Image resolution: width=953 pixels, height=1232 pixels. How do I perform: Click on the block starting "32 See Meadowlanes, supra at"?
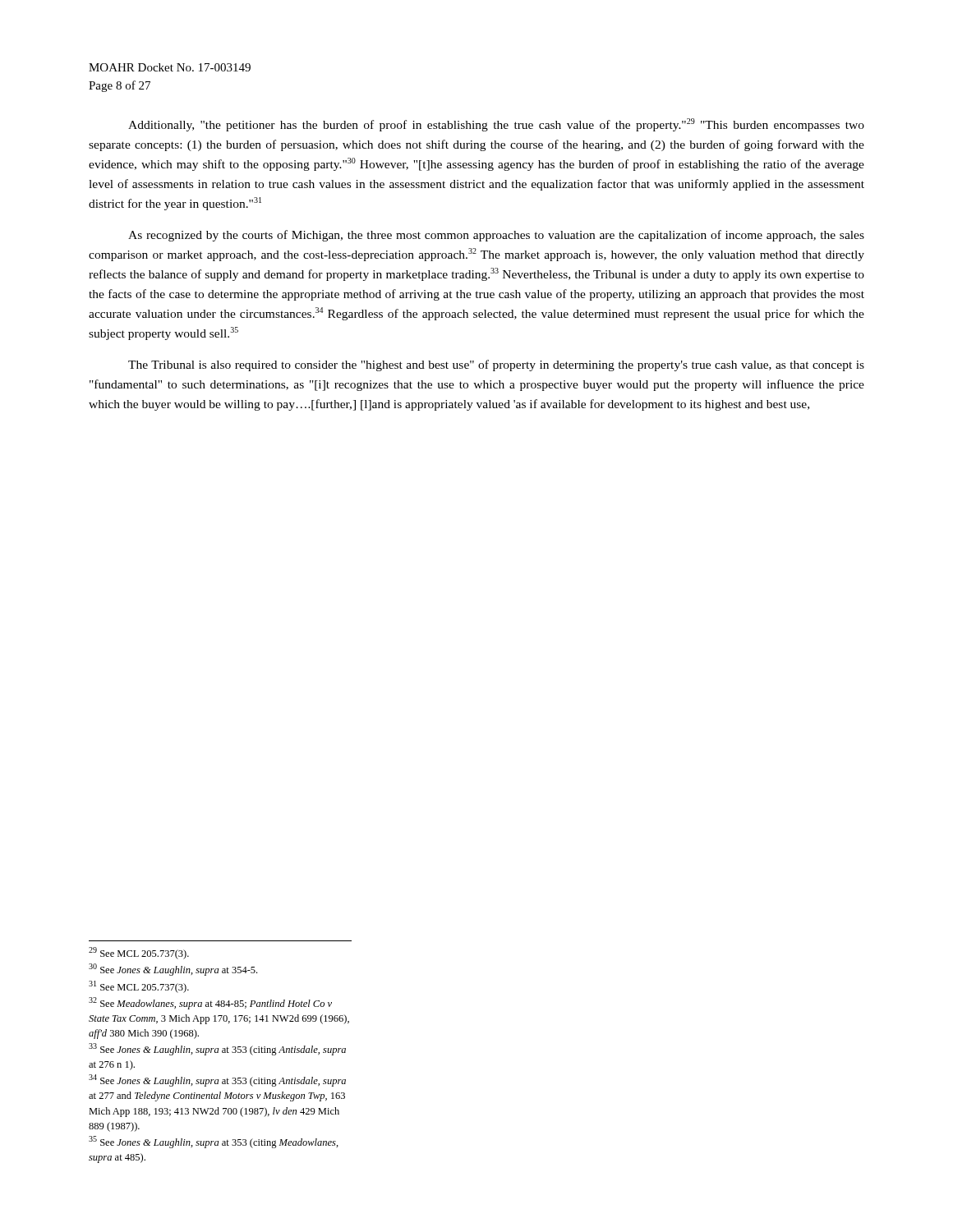(219, 1017)
